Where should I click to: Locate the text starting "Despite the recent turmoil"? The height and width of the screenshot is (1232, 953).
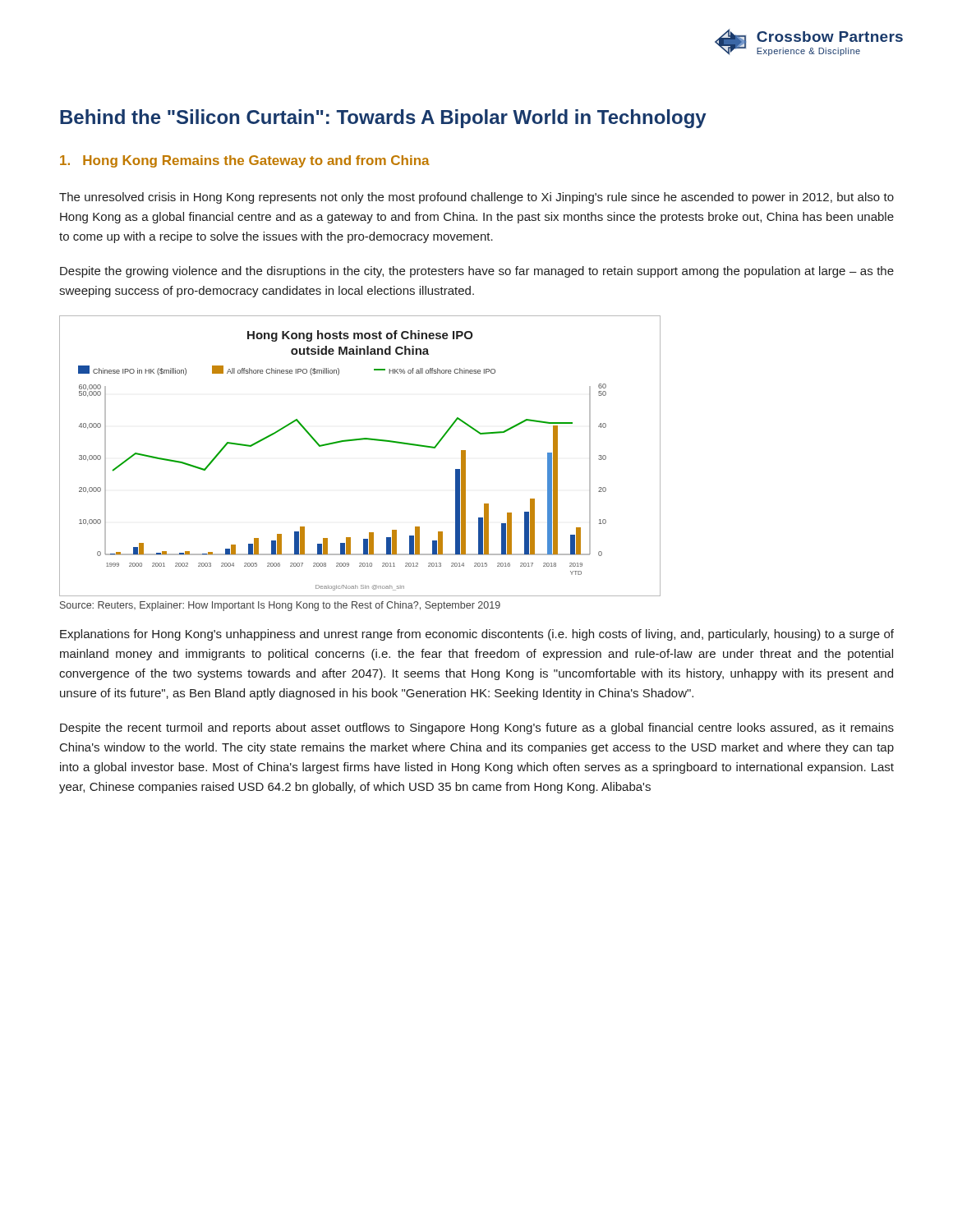point(476,757)
